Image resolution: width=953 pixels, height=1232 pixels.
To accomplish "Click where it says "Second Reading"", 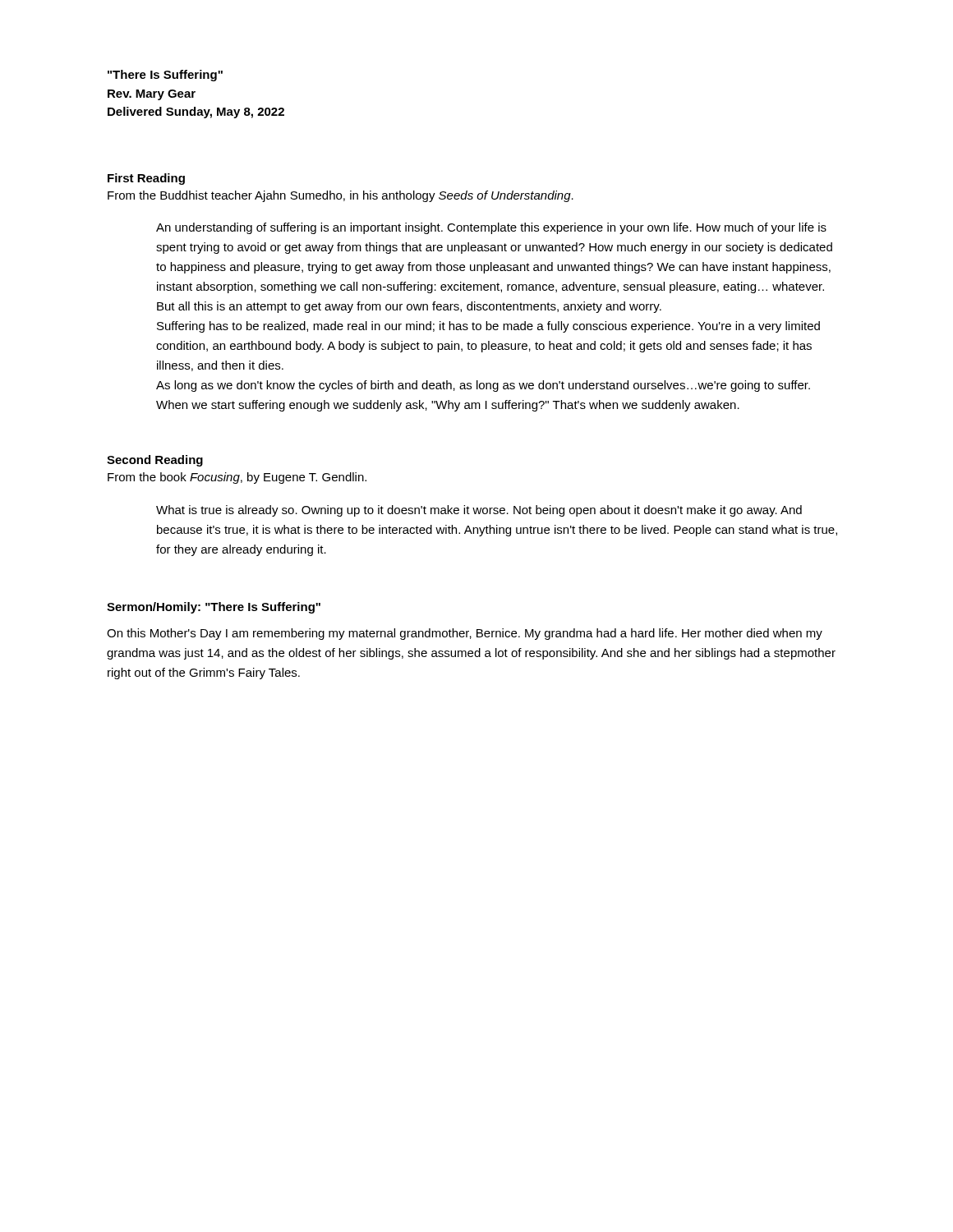I will (x=155, y=461).
